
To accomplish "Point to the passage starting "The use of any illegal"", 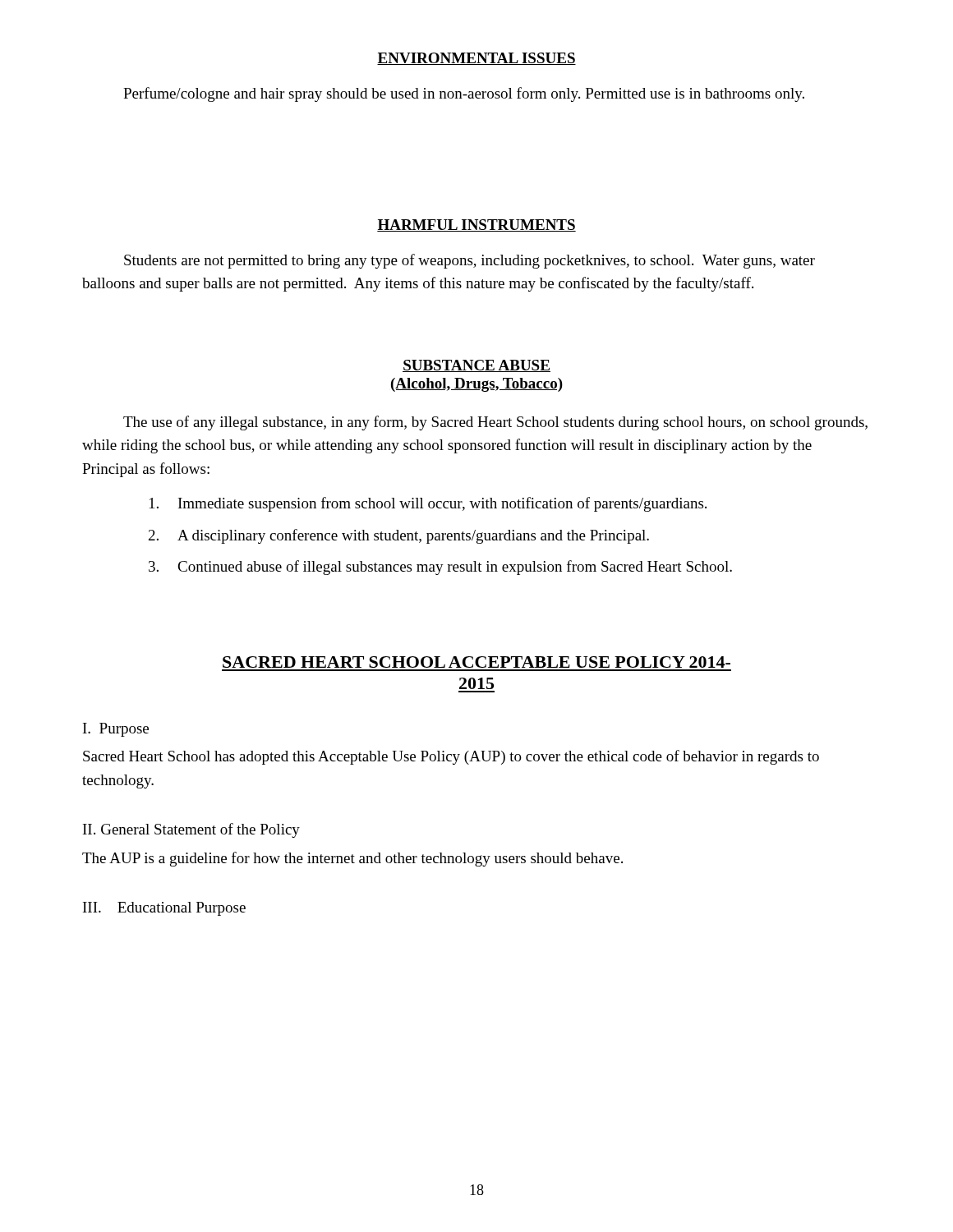I will tap(475, 445).
